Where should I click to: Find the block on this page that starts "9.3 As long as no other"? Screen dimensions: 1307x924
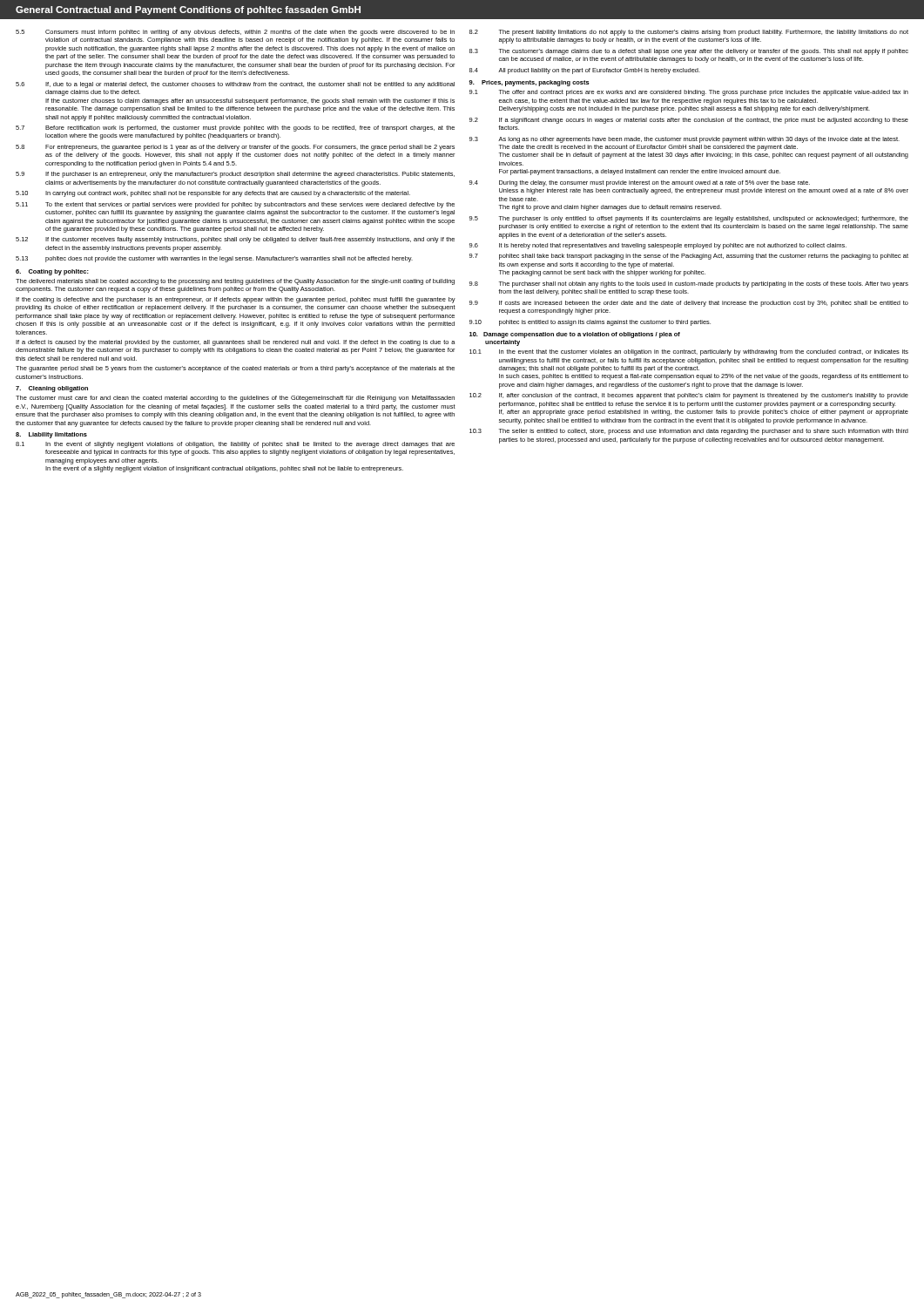pos(689,155)
